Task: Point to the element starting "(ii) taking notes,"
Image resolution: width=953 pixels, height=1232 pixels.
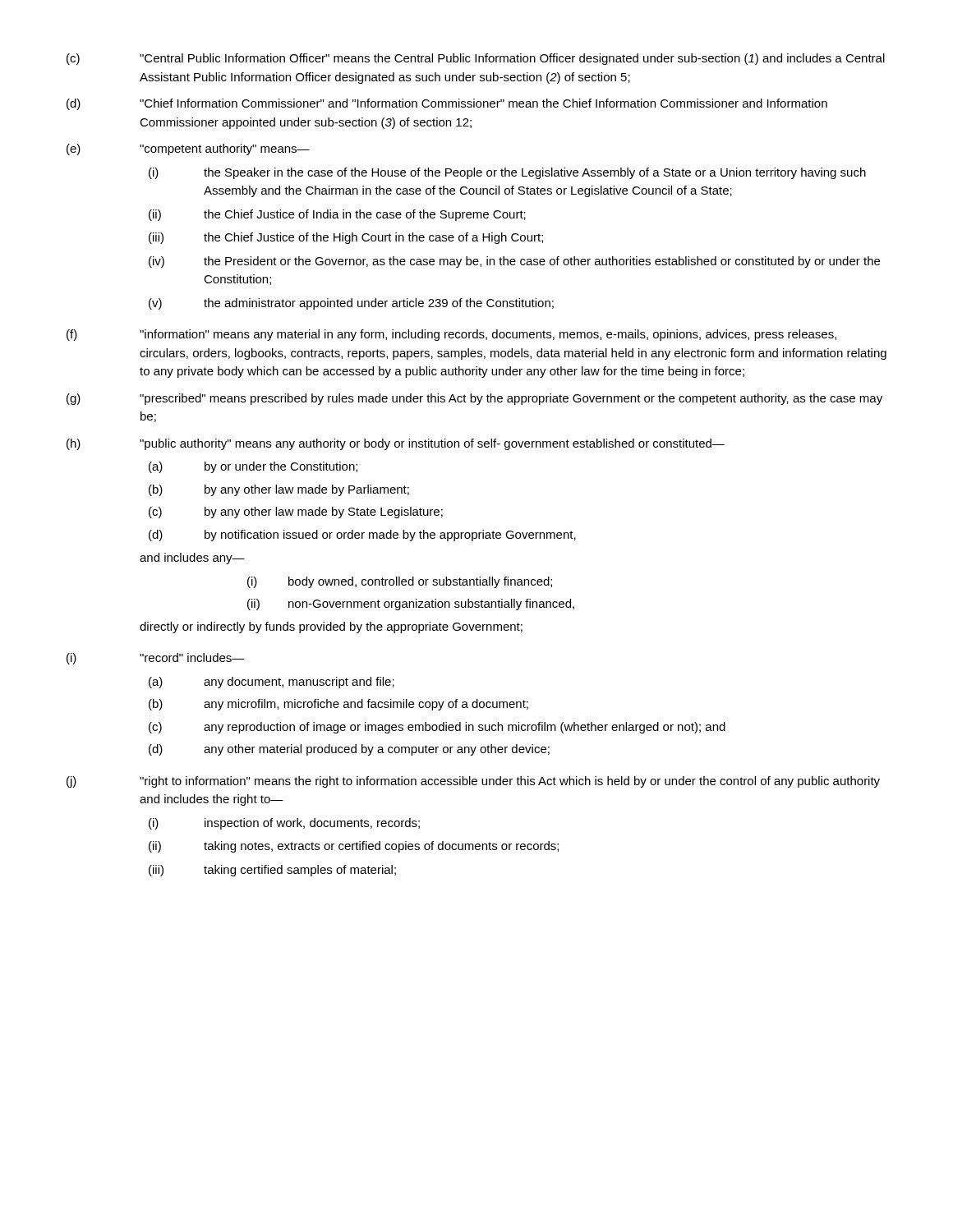Action: (x=513, y=846)
